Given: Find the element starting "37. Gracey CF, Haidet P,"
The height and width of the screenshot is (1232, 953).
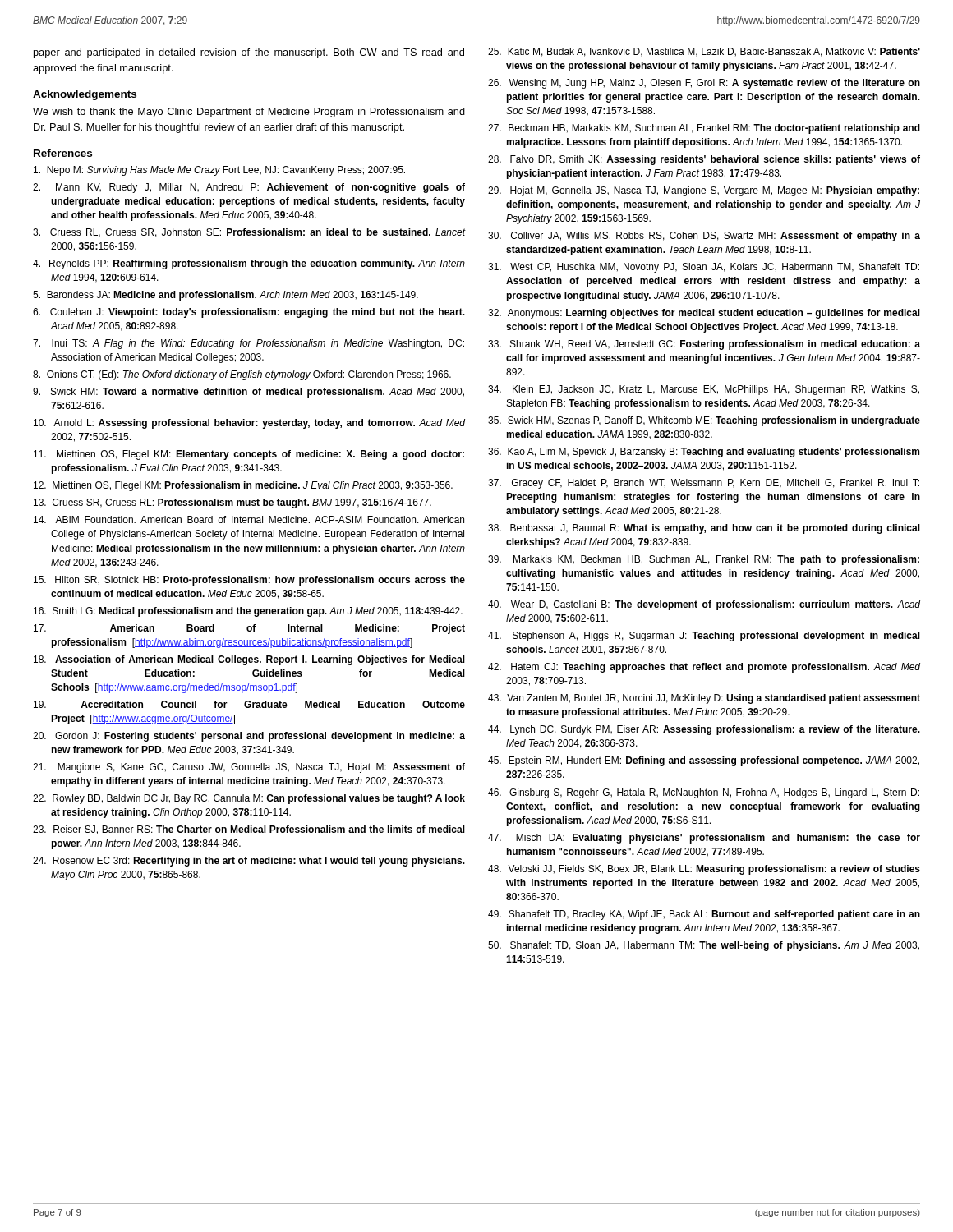Looking at the screenshot, I should 704,497.
